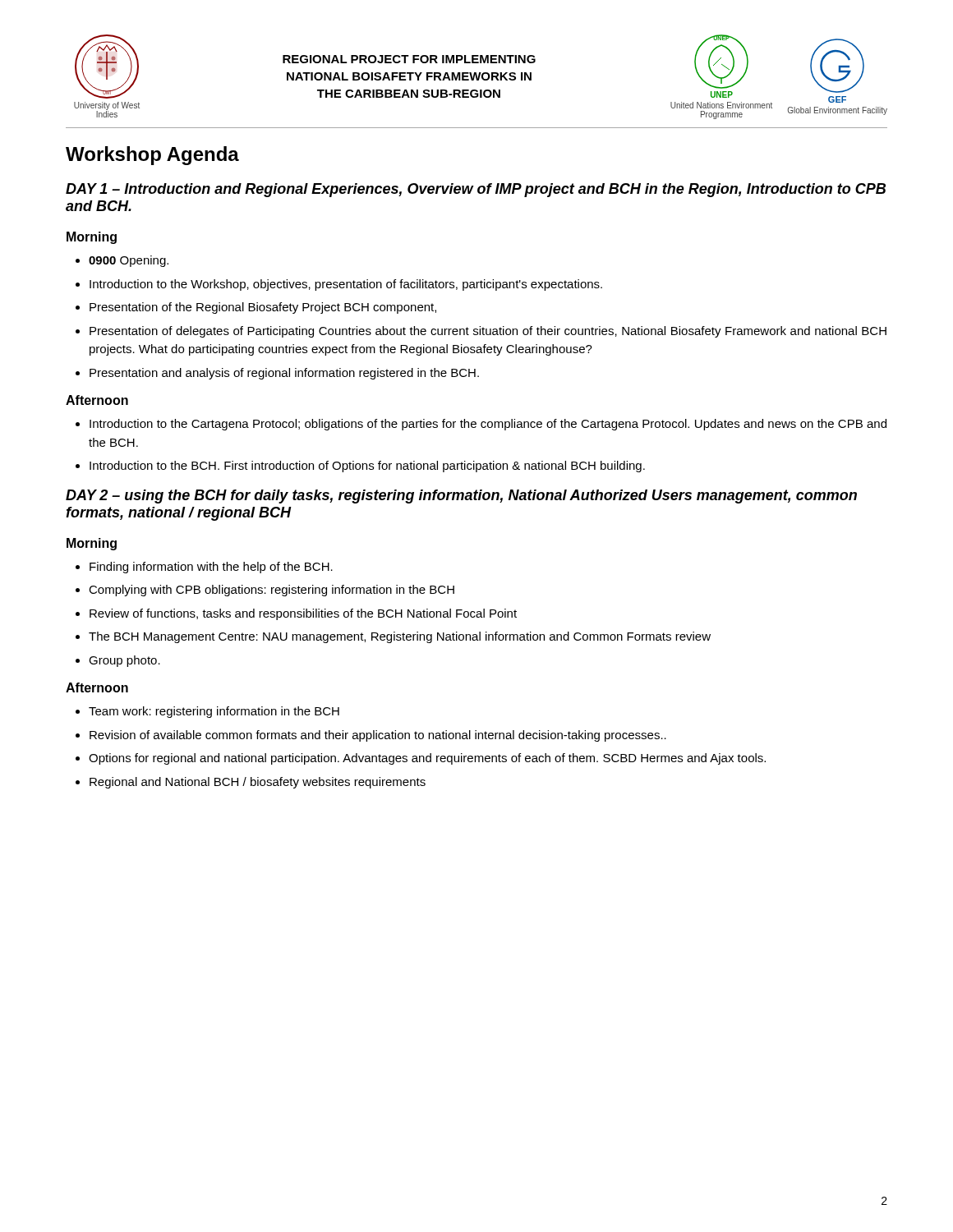Locate the section header that says "DAY 1 –"
953x1232 pixels.
coord(476,198)
